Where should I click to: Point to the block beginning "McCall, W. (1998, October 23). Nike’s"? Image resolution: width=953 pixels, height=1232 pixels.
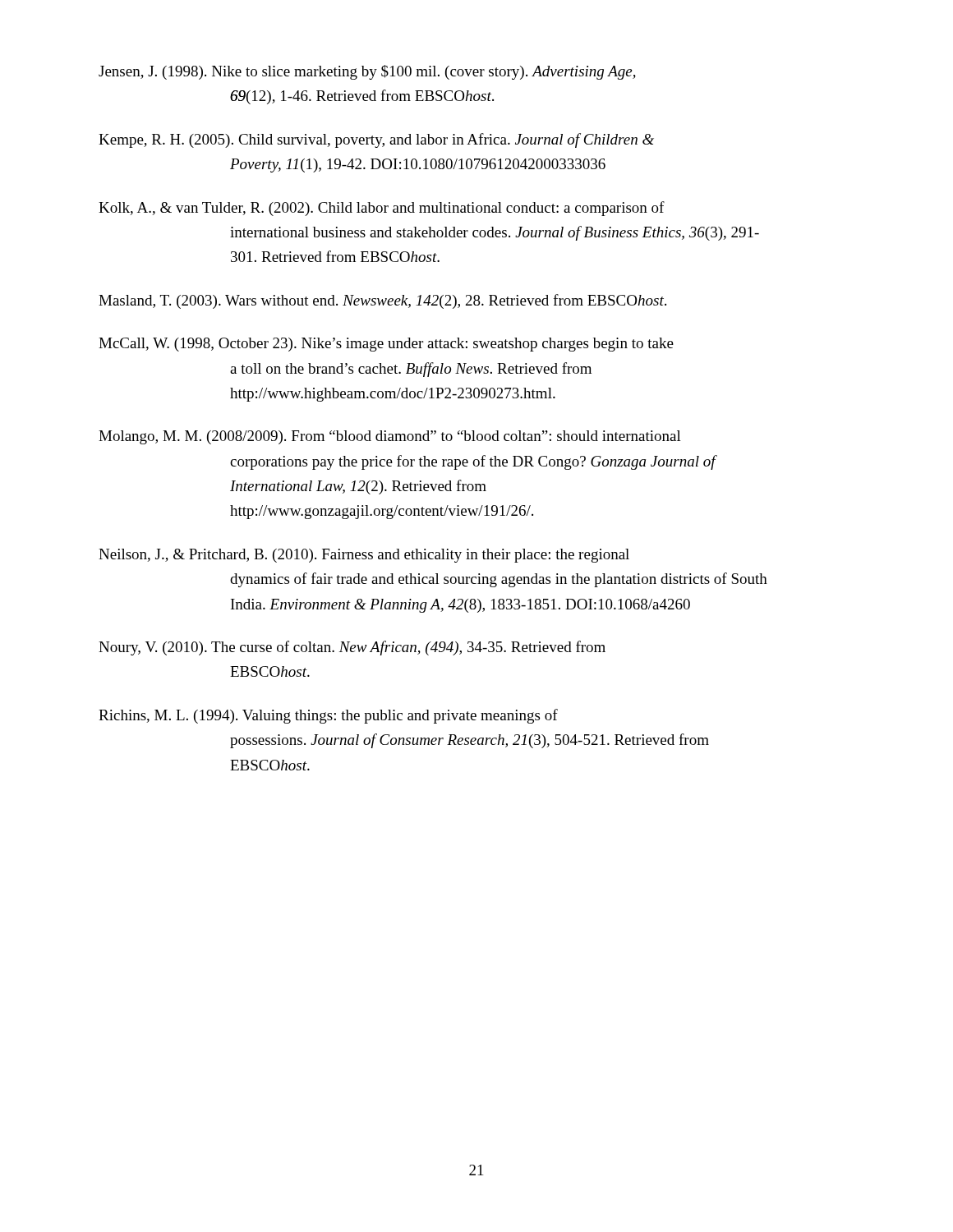coord(476,370)
